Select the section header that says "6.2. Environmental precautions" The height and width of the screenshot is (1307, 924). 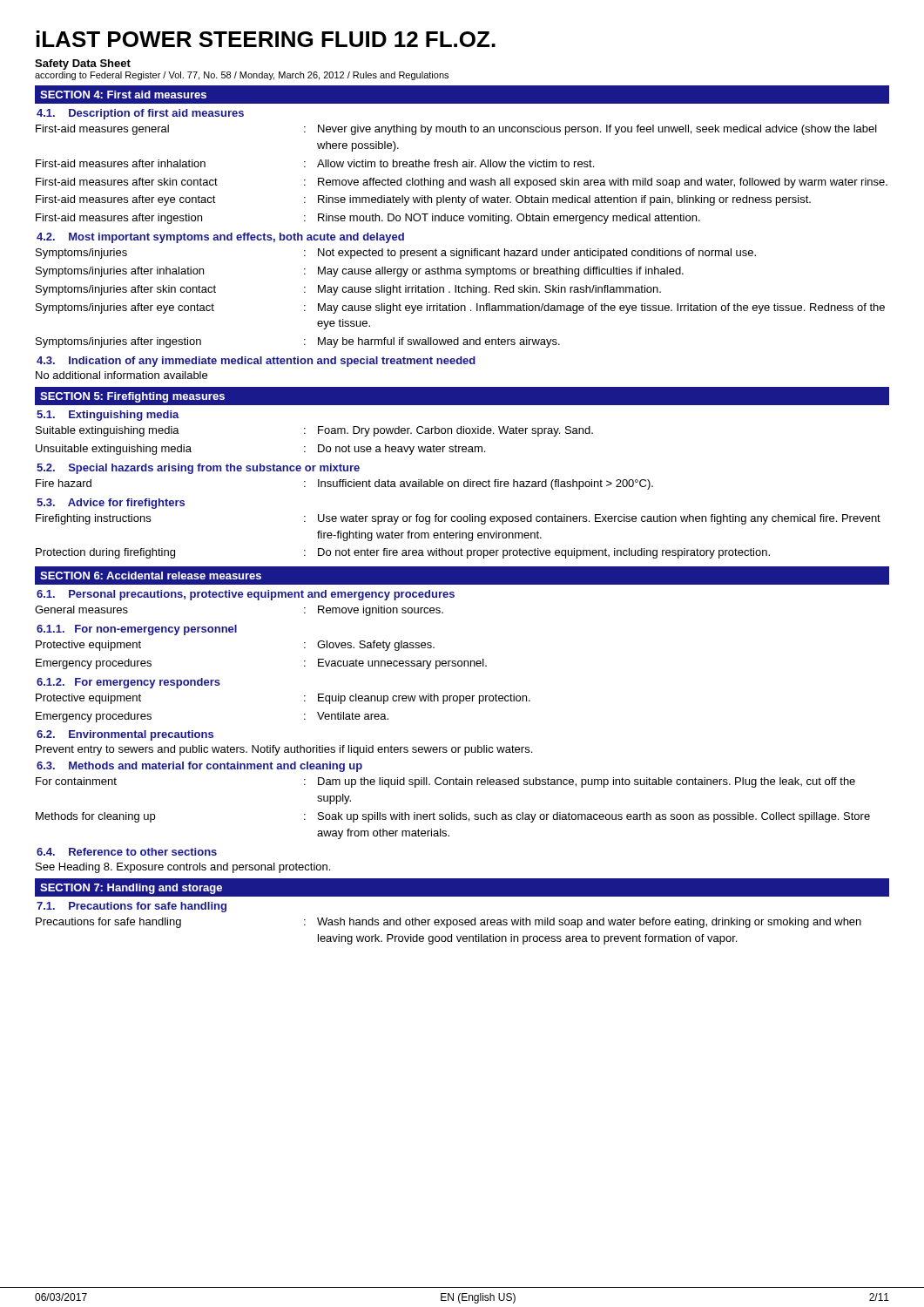[125, 734]
